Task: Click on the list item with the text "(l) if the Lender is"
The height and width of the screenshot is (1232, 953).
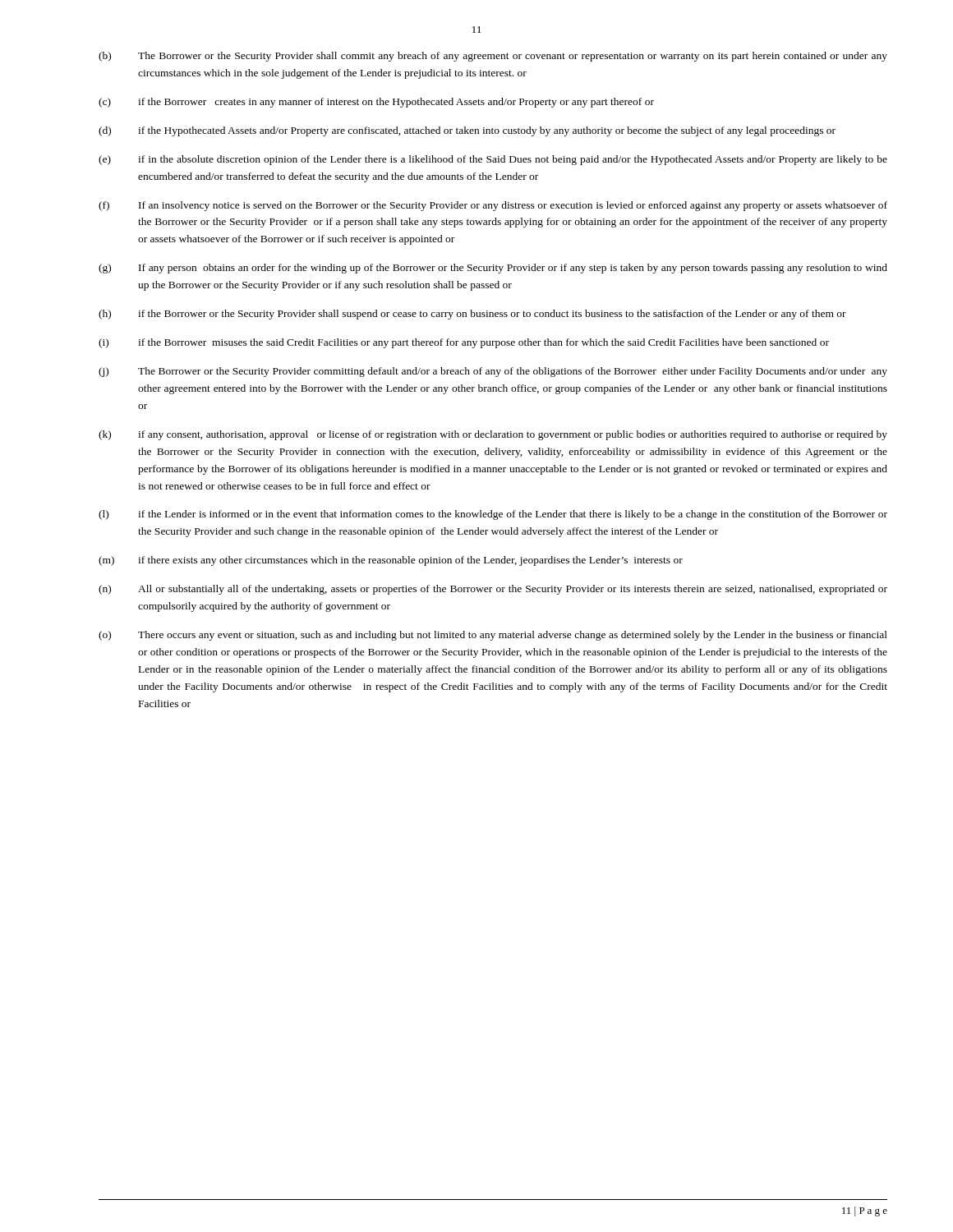Action: point(493,524)
